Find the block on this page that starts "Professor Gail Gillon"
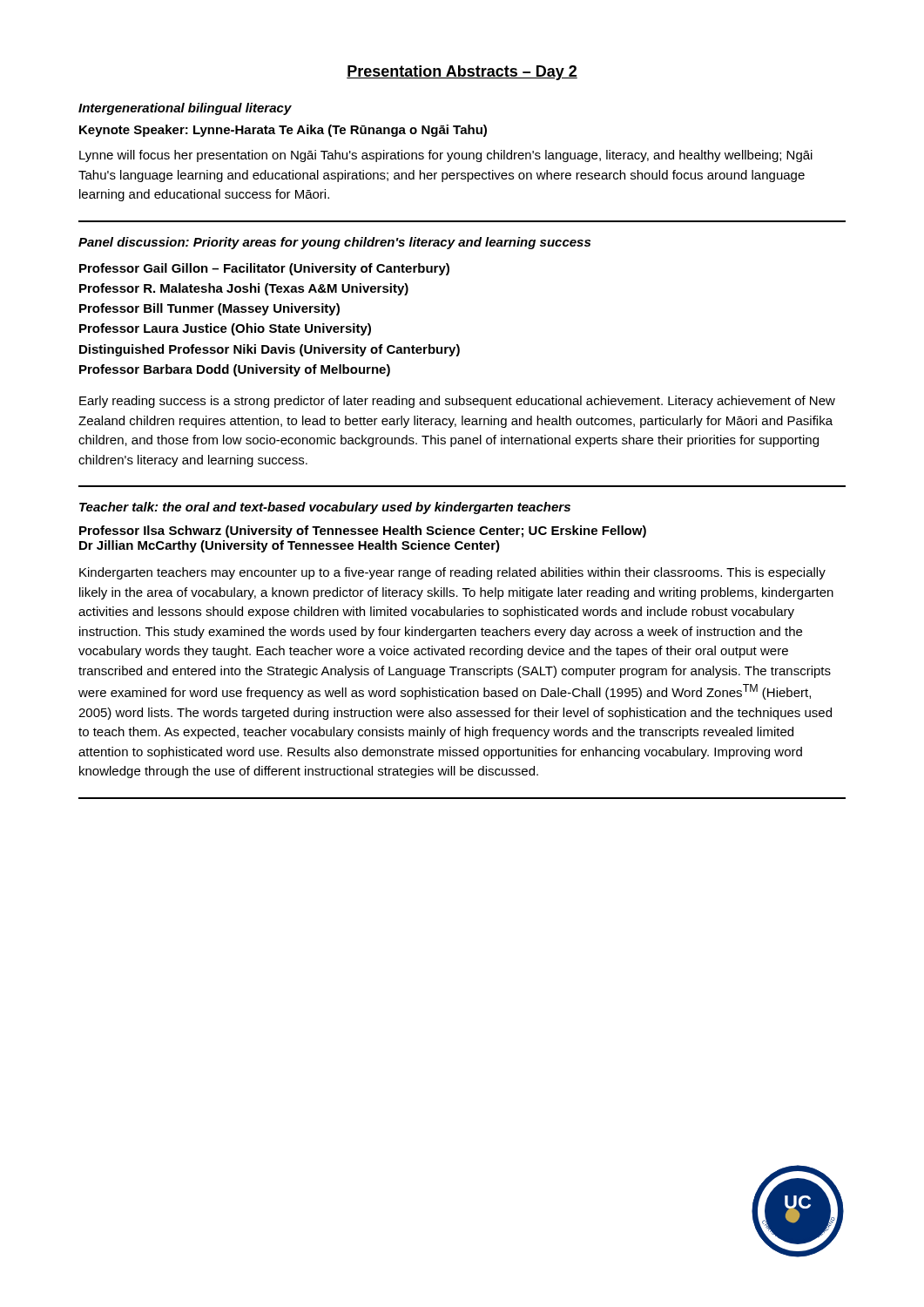The height and width of the screenshot is (1307, 924). 264,269
